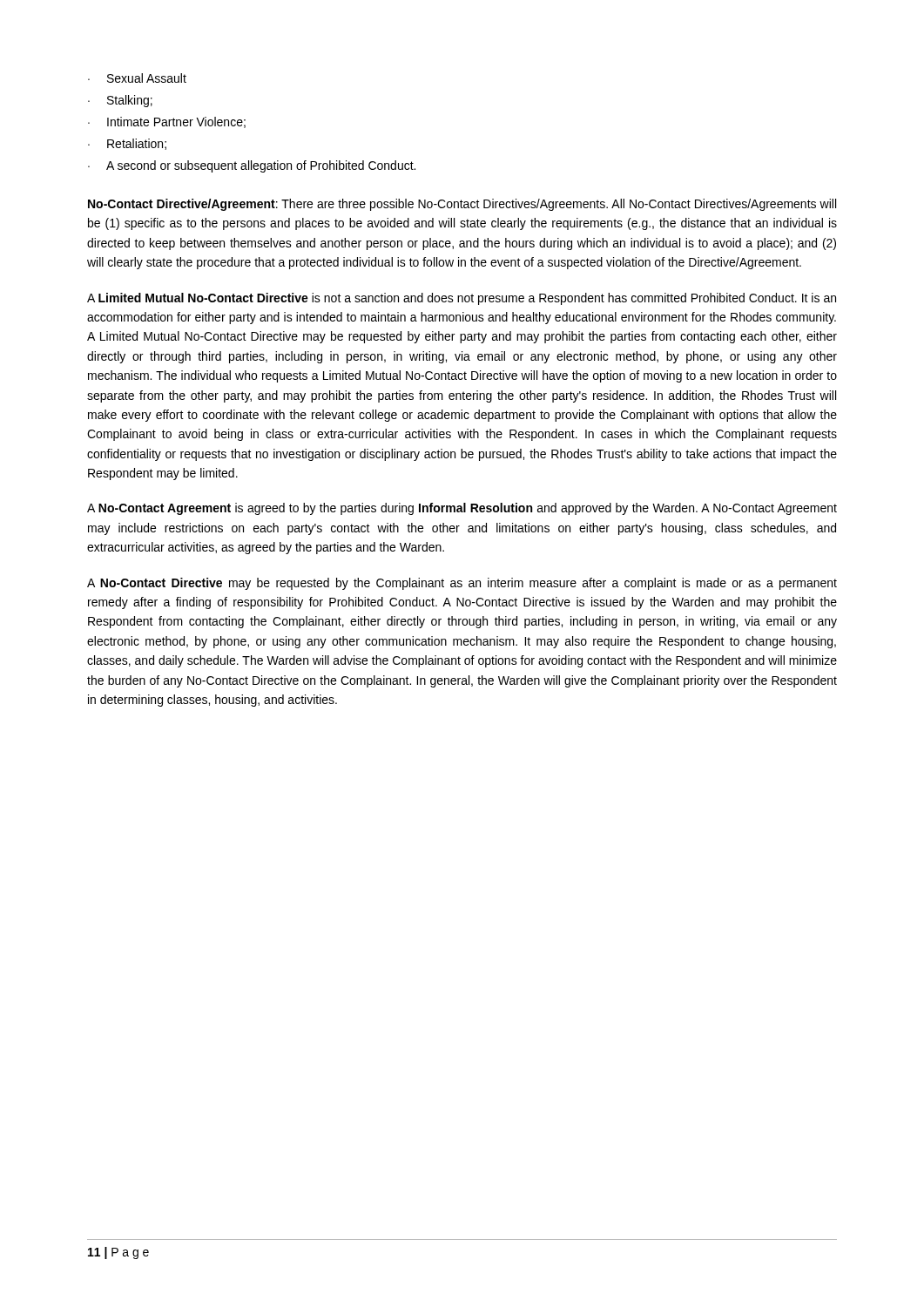The width and height of the screenshot is (924, 1307).
Task: Click on the text starting "No-Contact Directive/Agreement: There are three possible No-Contact"
Action: [x=462, y=233]
